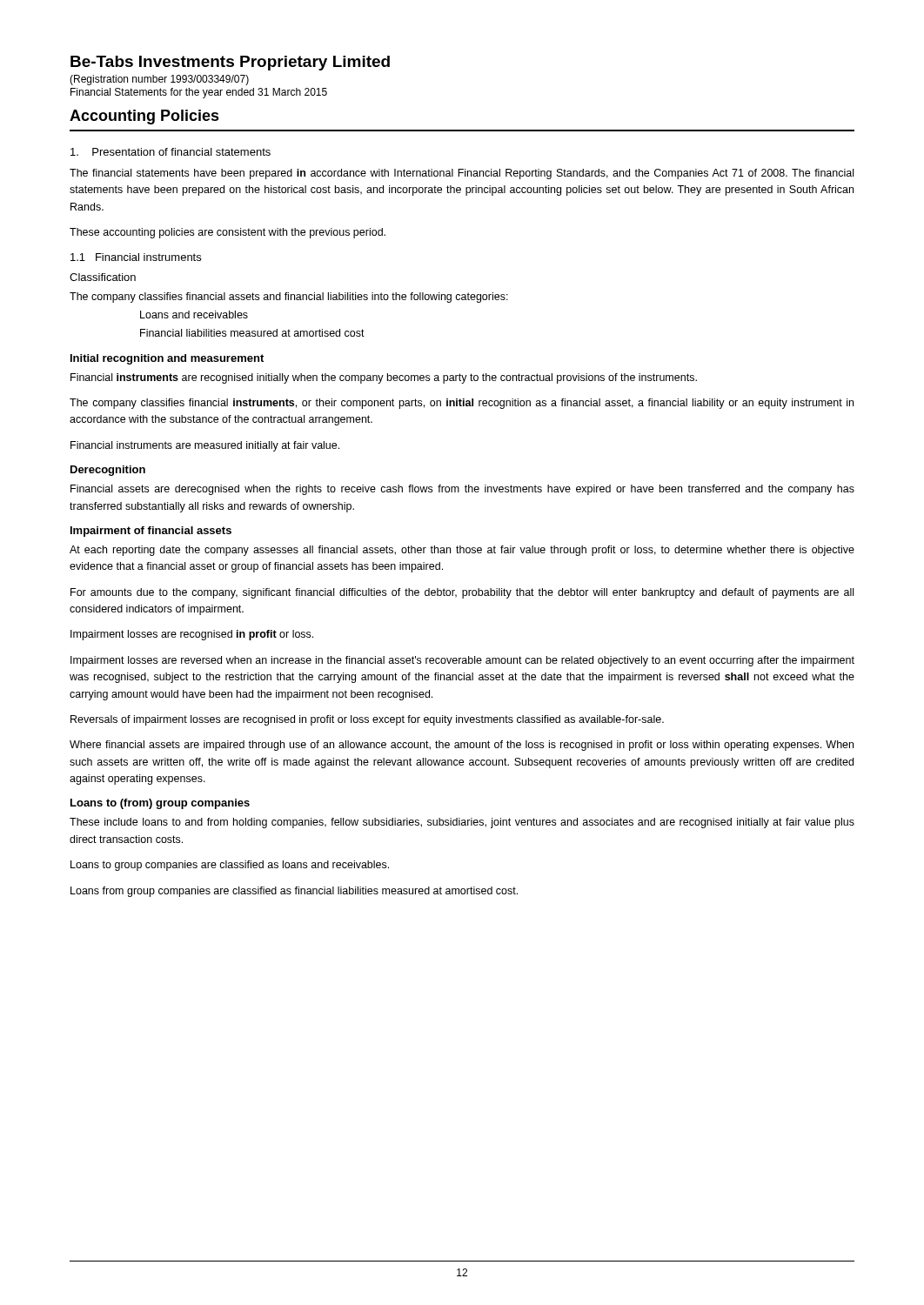Viewport: 924px width, 1305px height.
Task: Locate the passage starting "Loans to group companies are classified as"
Action: 230,865
